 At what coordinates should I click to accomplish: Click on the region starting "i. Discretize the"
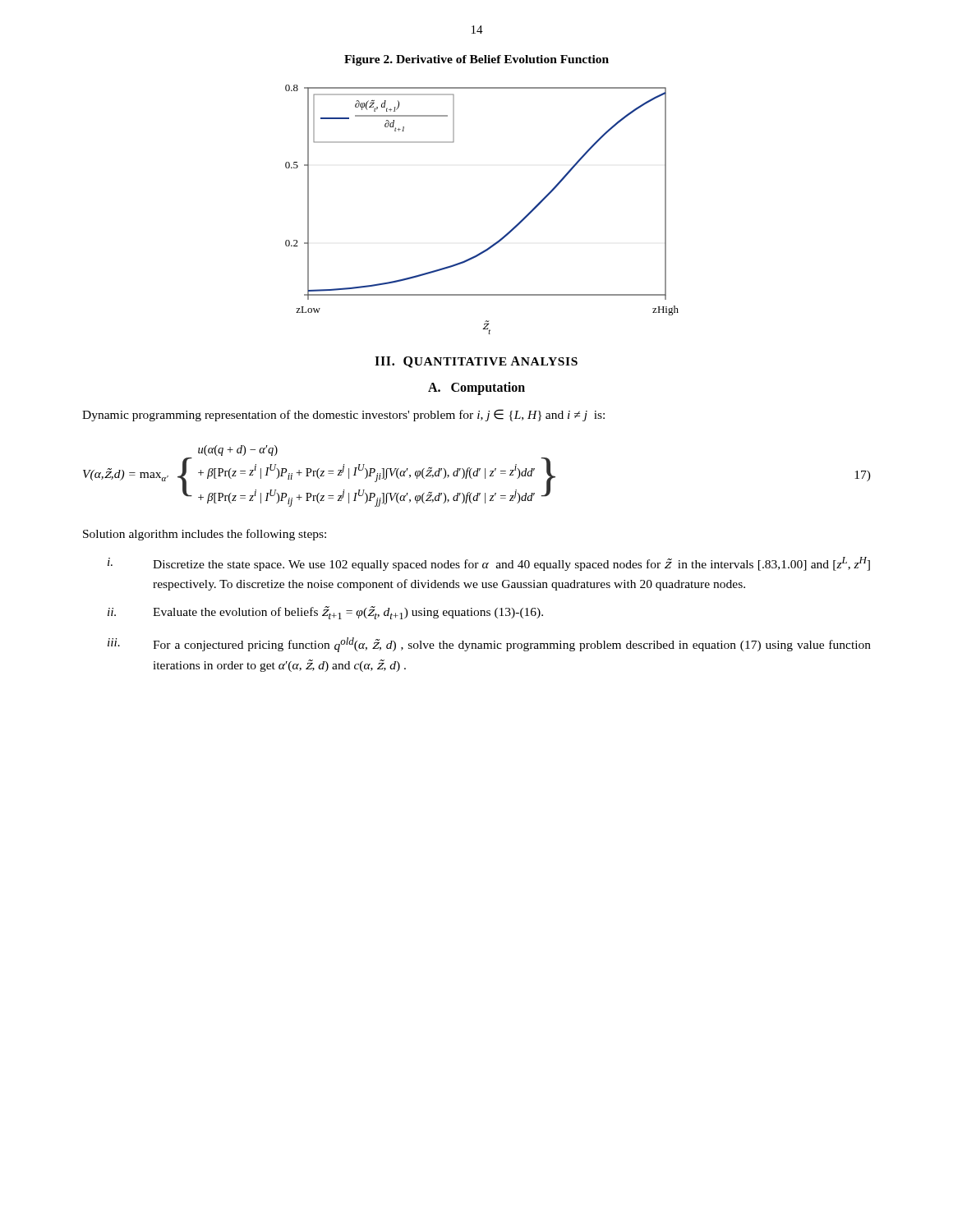pyautogui.click(x=476, y=573)
